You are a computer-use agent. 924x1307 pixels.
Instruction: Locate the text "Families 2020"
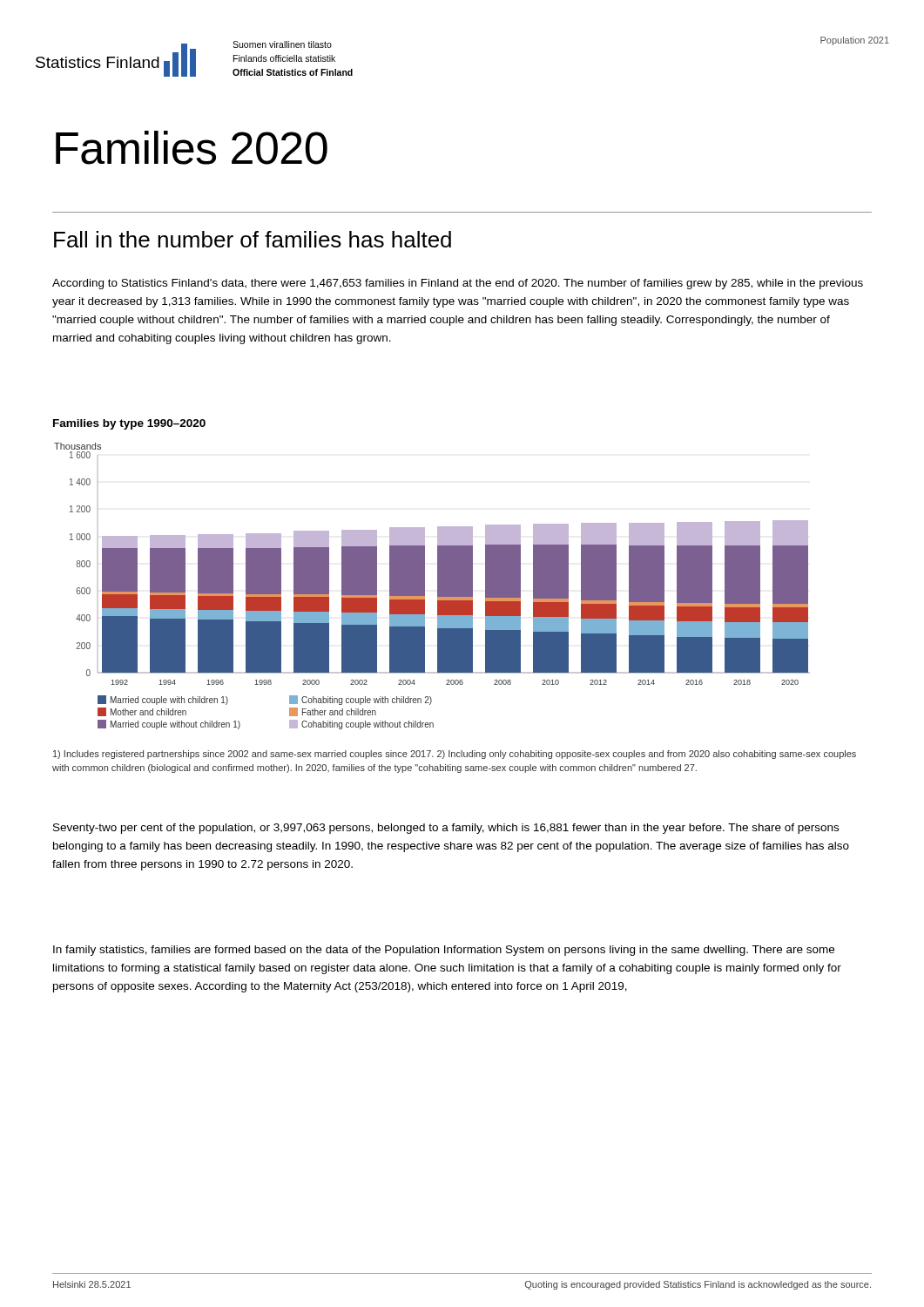[190, 148]
